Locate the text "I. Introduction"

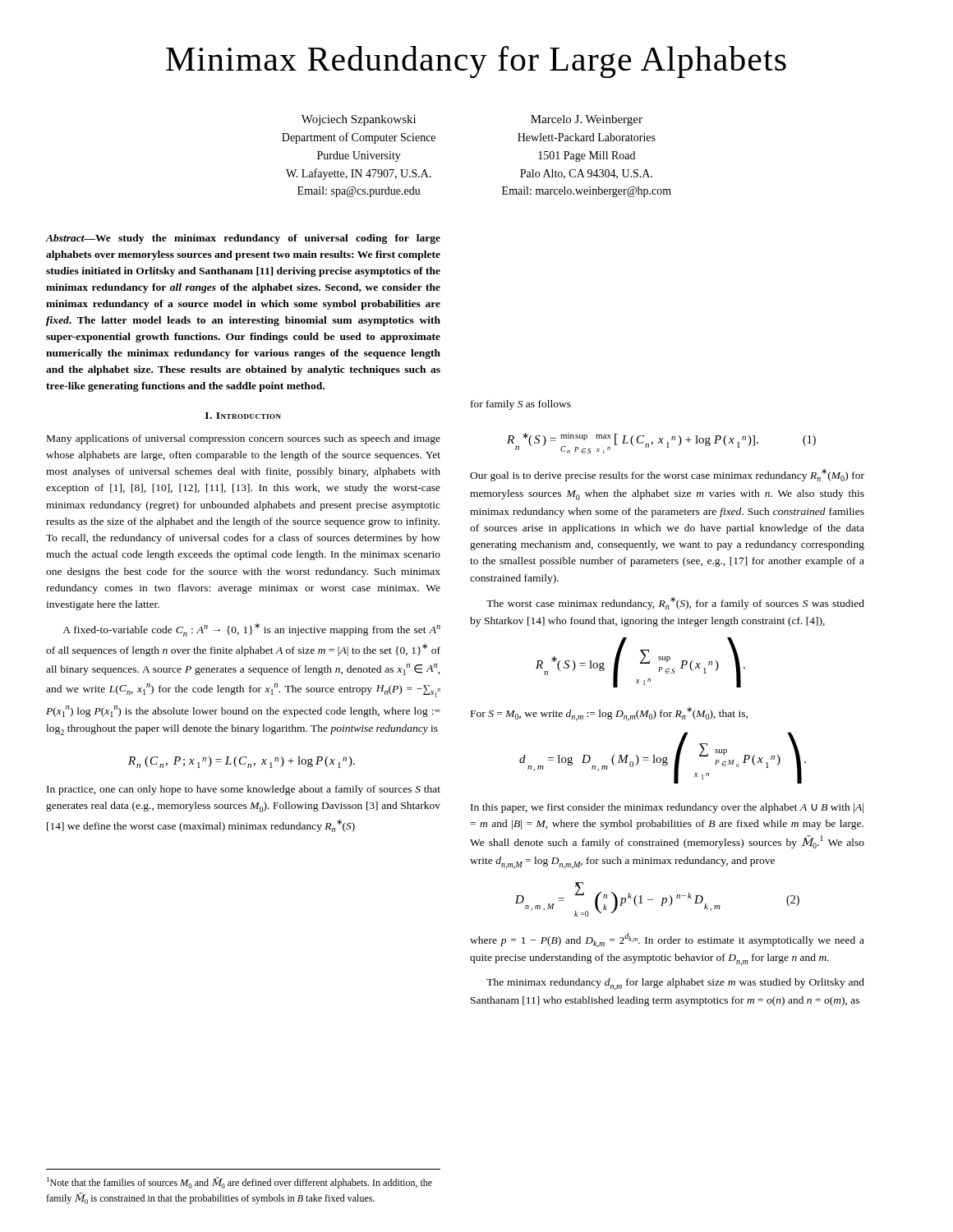coord(243,415)
